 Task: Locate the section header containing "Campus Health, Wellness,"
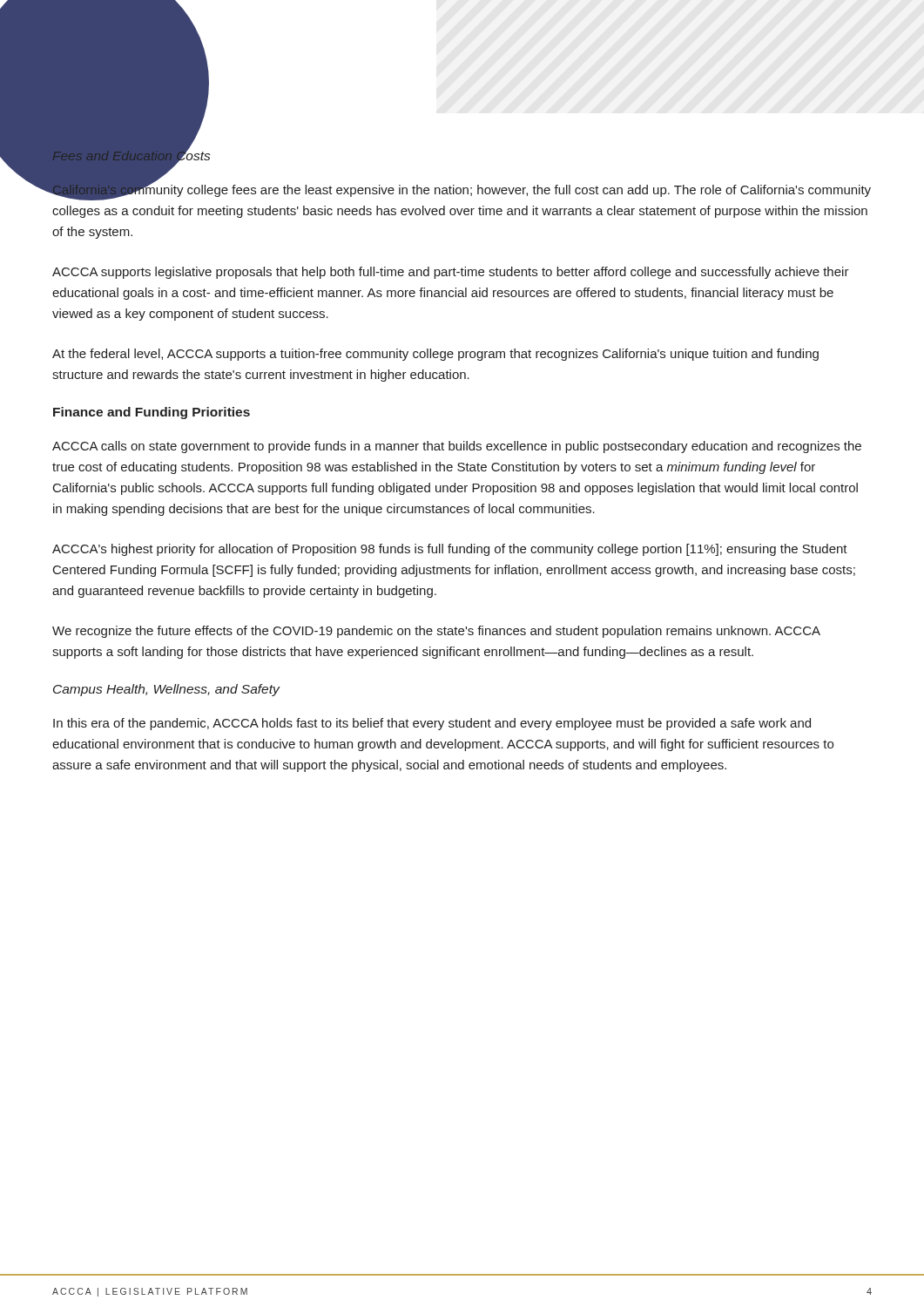(x=166, y=689)
